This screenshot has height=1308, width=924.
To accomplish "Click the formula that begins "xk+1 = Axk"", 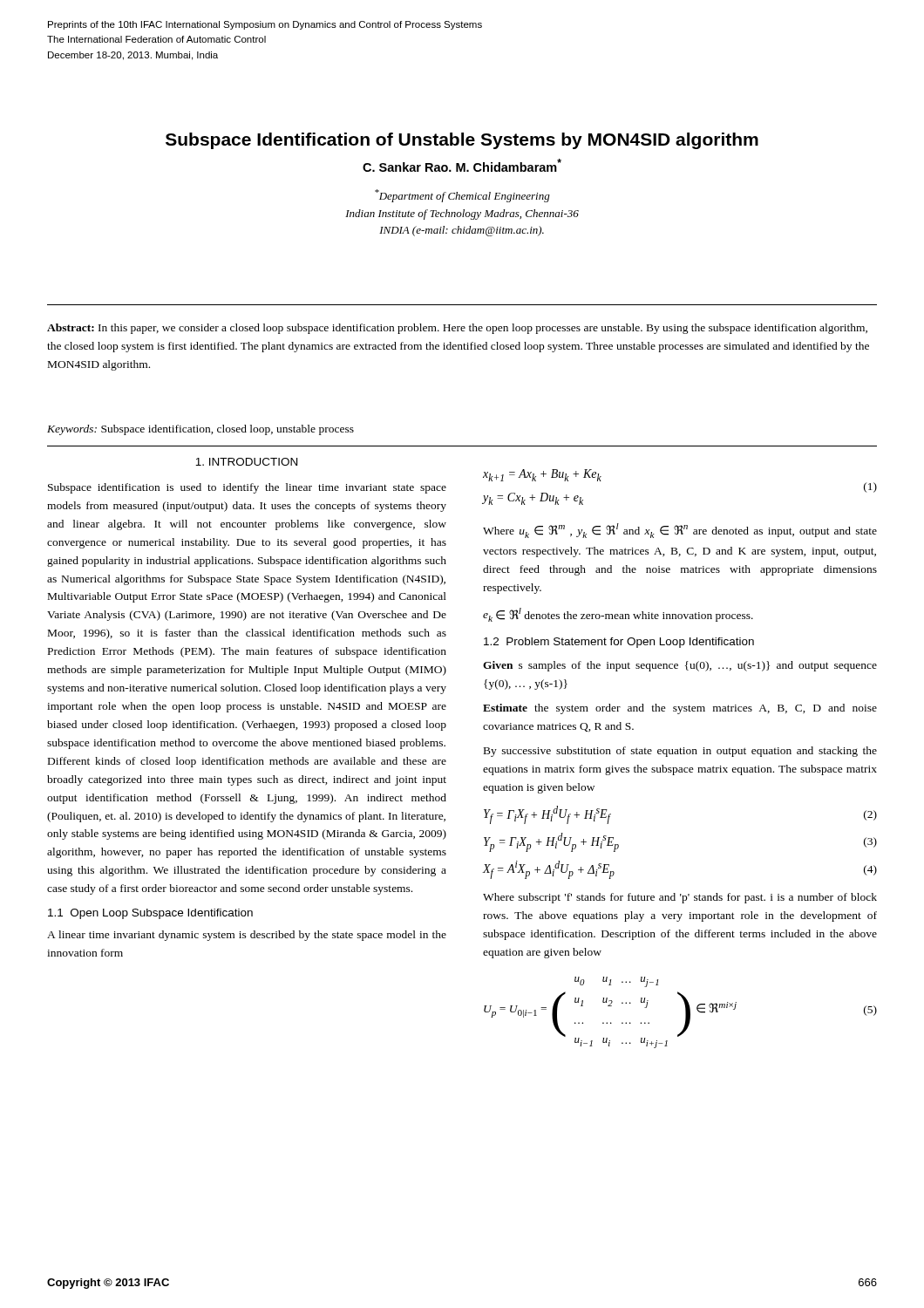I will point(544,493).
